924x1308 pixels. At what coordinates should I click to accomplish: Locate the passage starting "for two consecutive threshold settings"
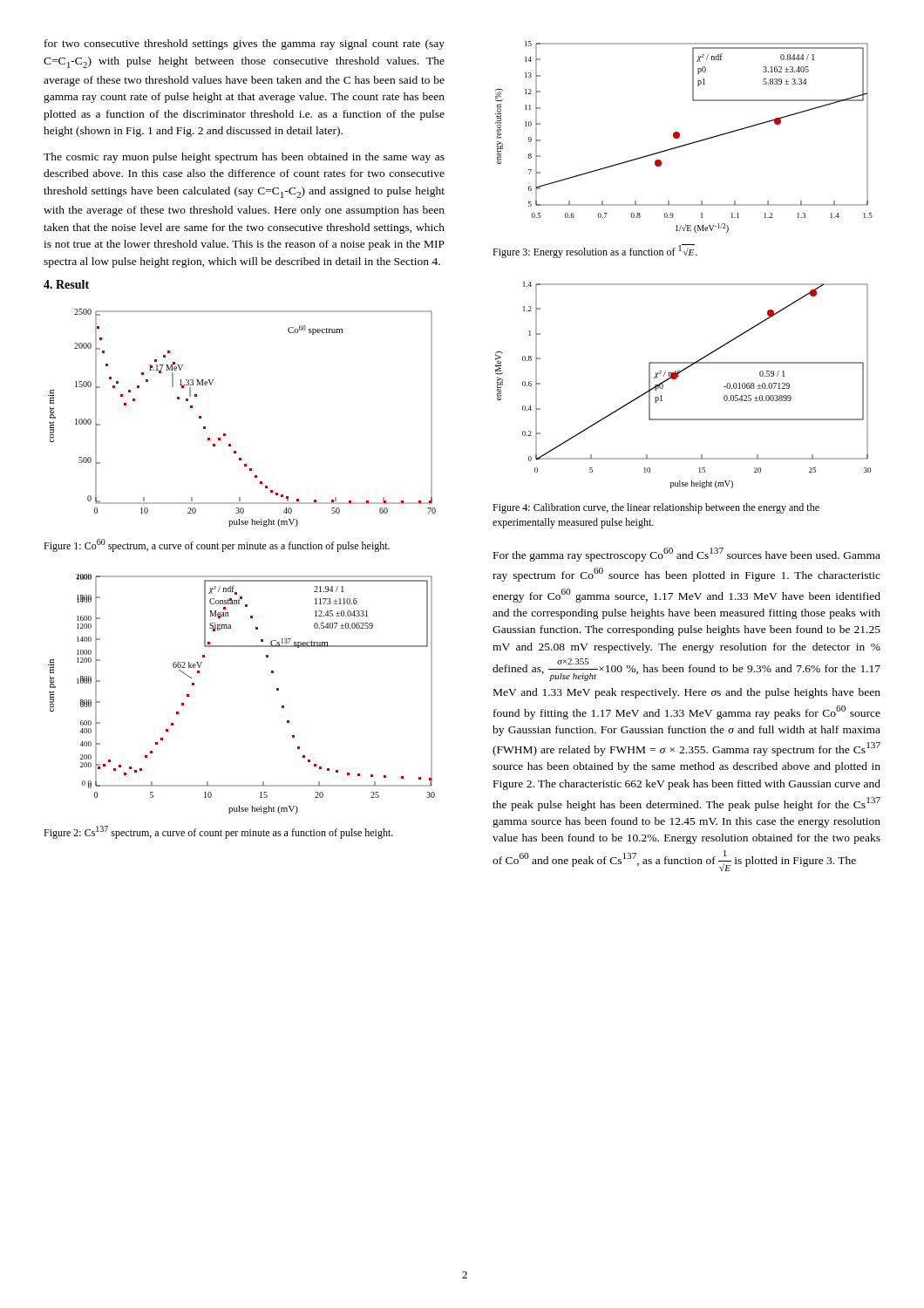coord(244,87)
